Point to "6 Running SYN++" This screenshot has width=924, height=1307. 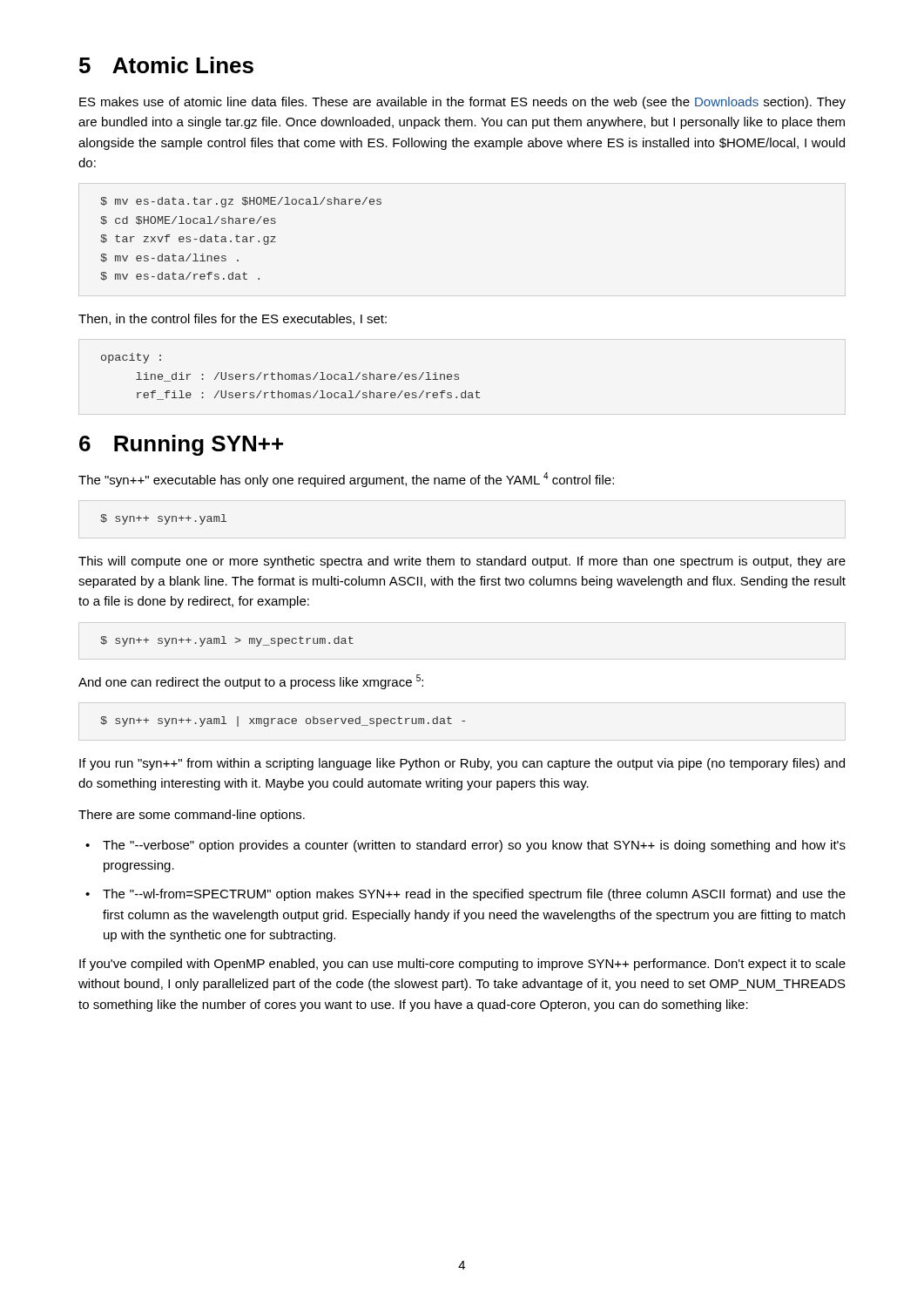[181, 445]
